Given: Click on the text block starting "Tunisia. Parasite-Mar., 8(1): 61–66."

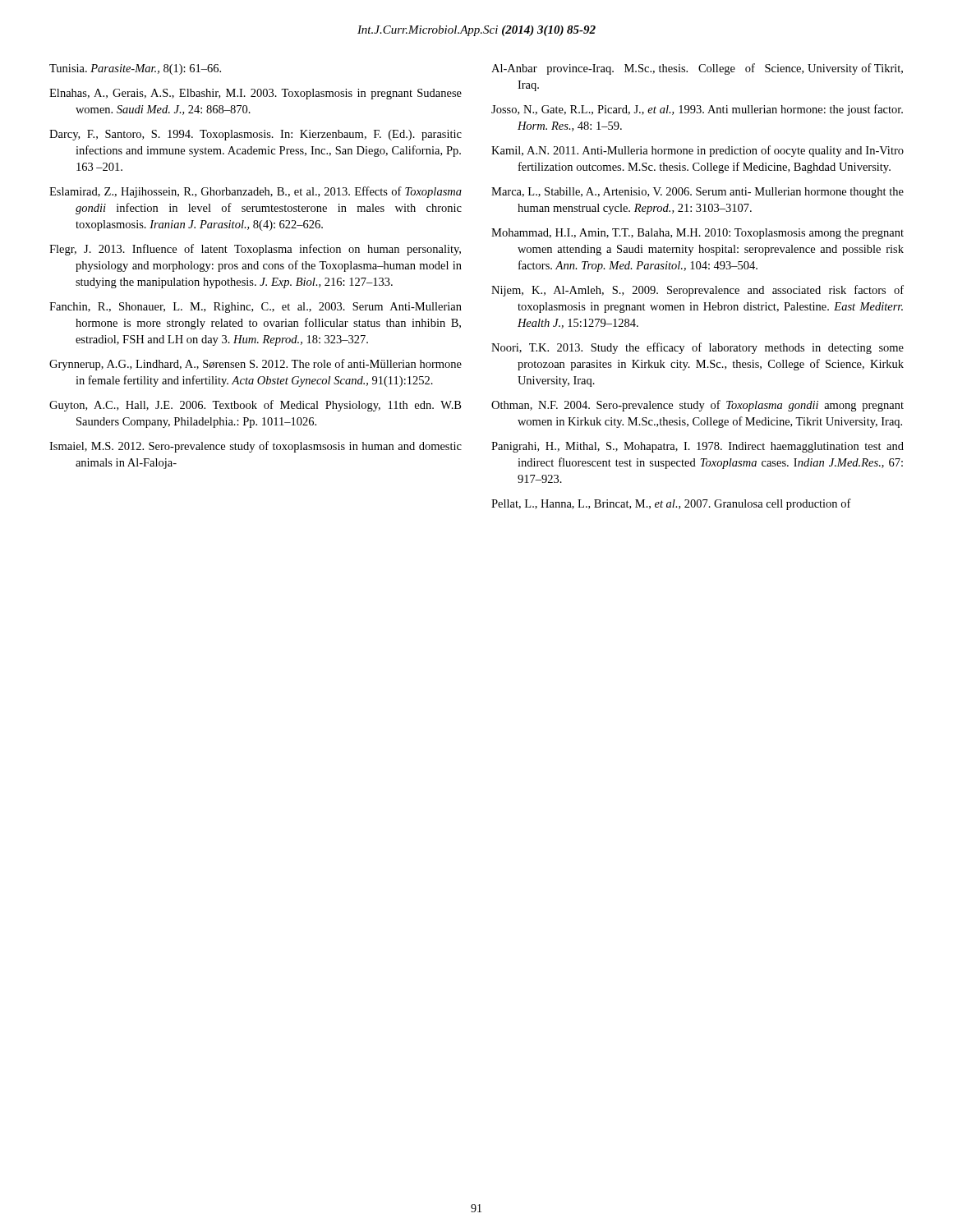Looking at the screenshot, I should tap(136, 68).
